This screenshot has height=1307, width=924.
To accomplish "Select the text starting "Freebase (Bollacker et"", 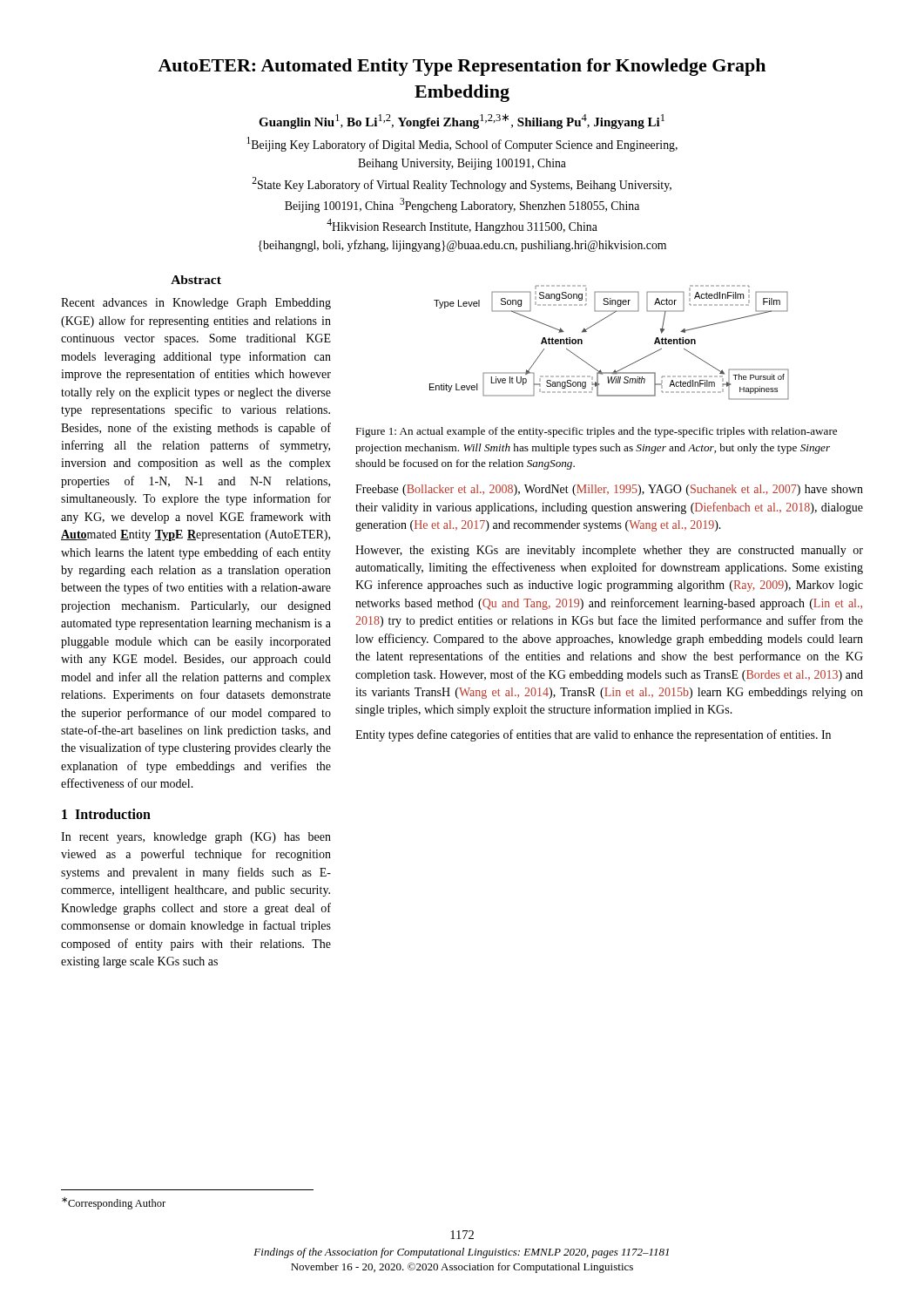I will coord(609,613).
